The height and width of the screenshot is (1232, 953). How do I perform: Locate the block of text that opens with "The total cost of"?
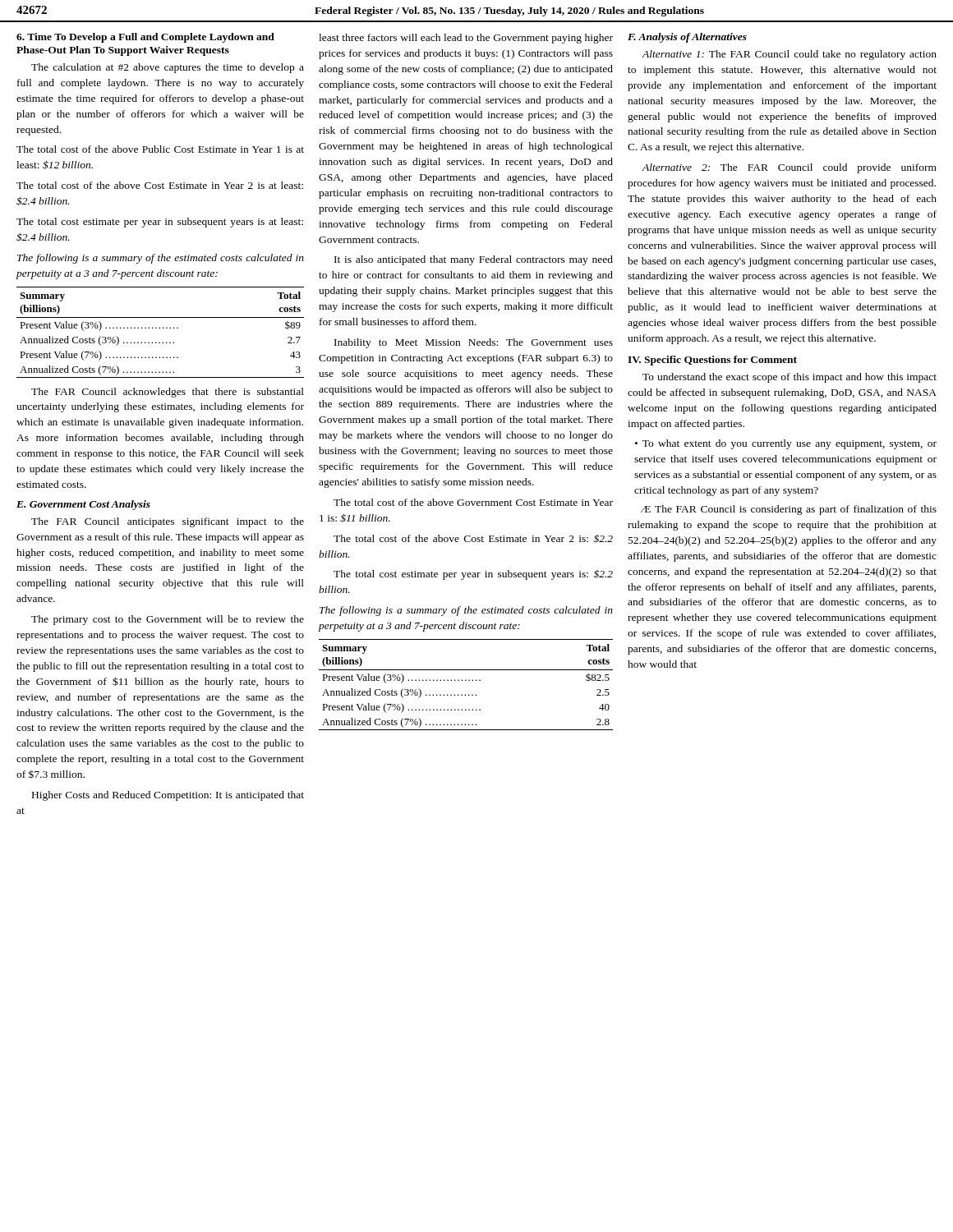pos(160,212)
